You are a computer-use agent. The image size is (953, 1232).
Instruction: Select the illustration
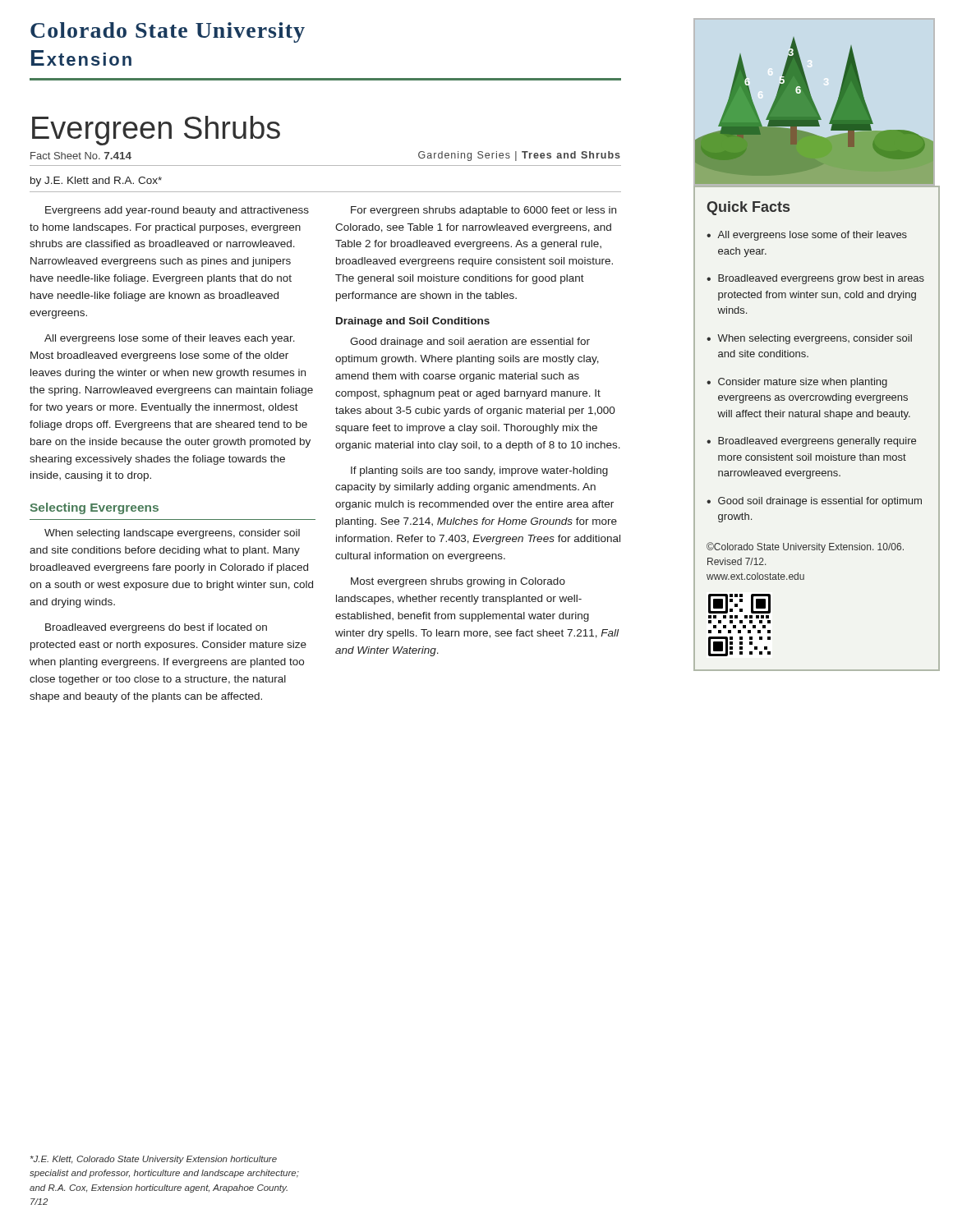814,102
